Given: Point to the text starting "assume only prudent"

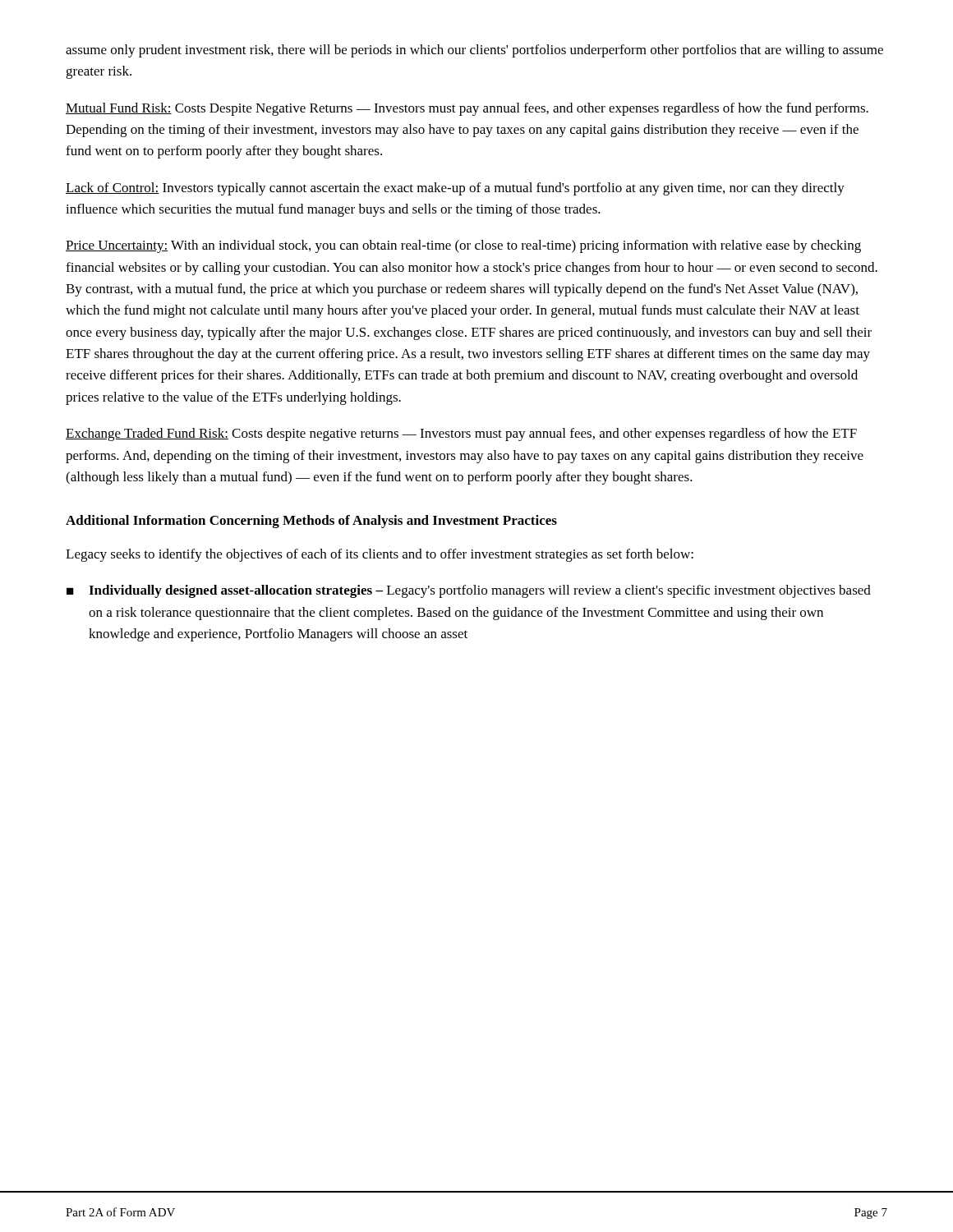Looking at the screenshot, I should tap(476, 61).
